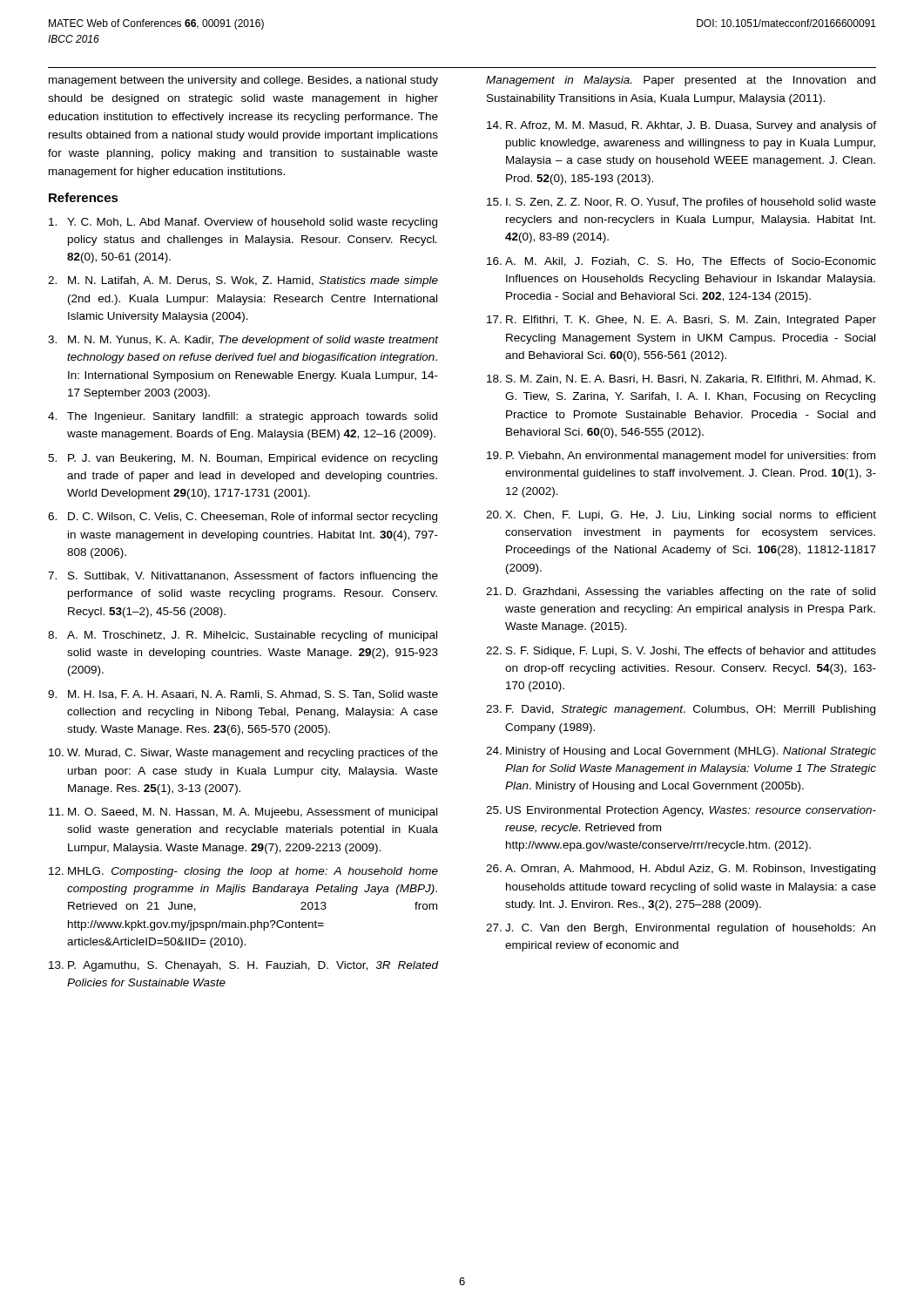
Task: Click on the list item containing "3. M. N. M. Yunus, K. A. Kadir,"
Action: [243, 366]
